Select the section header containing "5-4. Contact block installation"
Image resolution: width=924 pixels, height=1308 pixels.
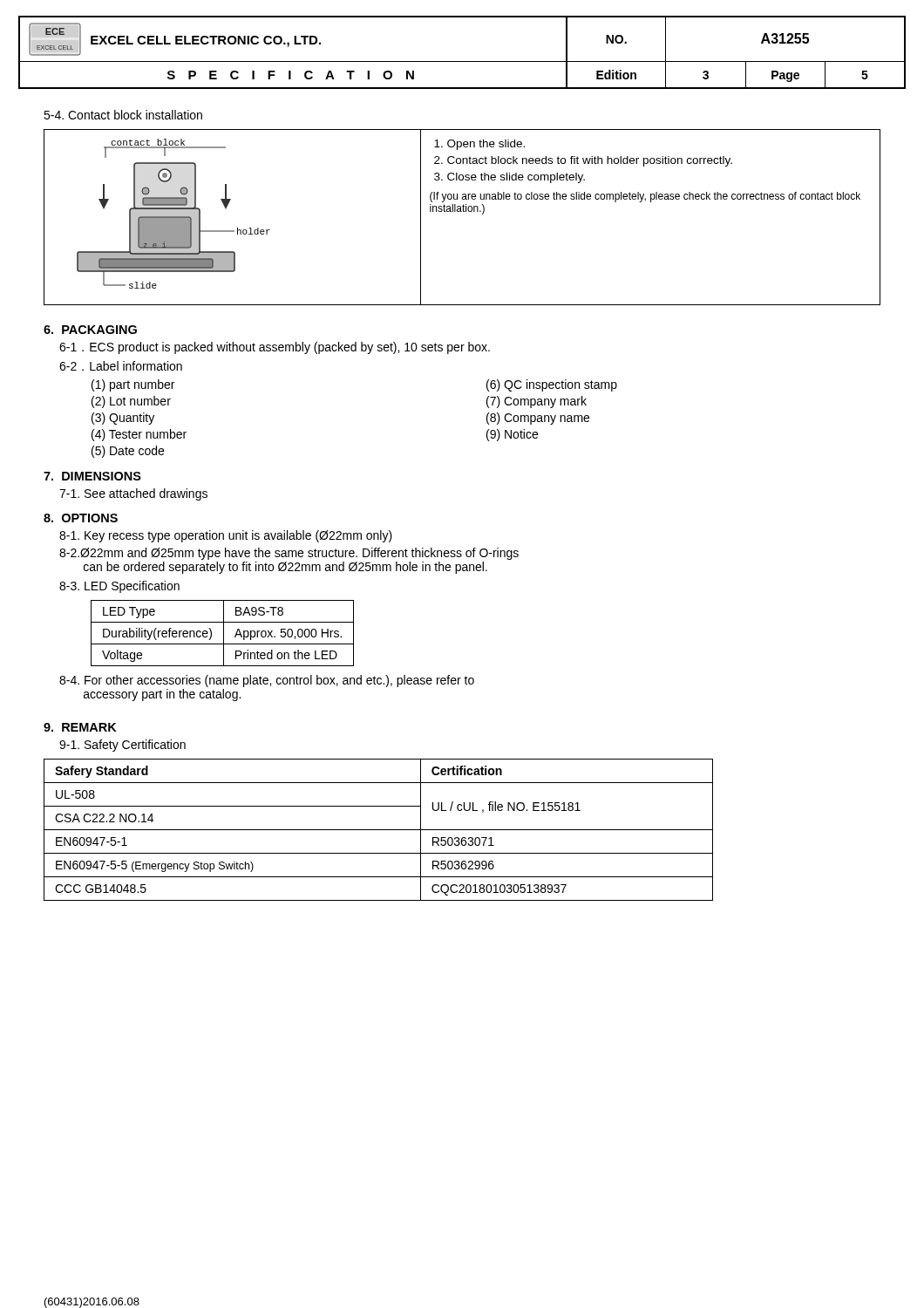click(123, 115)
